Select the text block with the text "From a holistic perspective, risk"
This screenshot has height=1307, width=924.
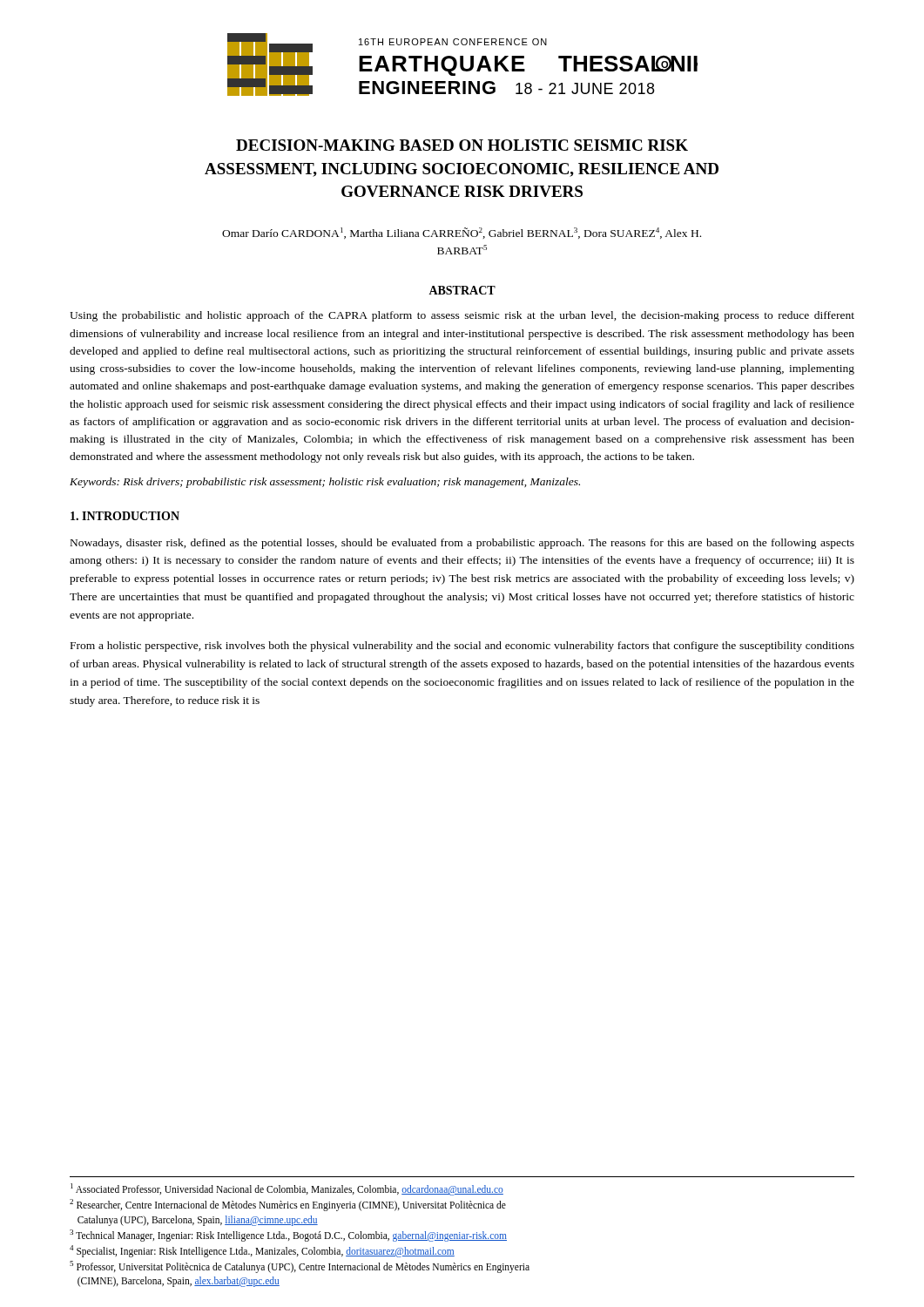[x=462, y=673]
